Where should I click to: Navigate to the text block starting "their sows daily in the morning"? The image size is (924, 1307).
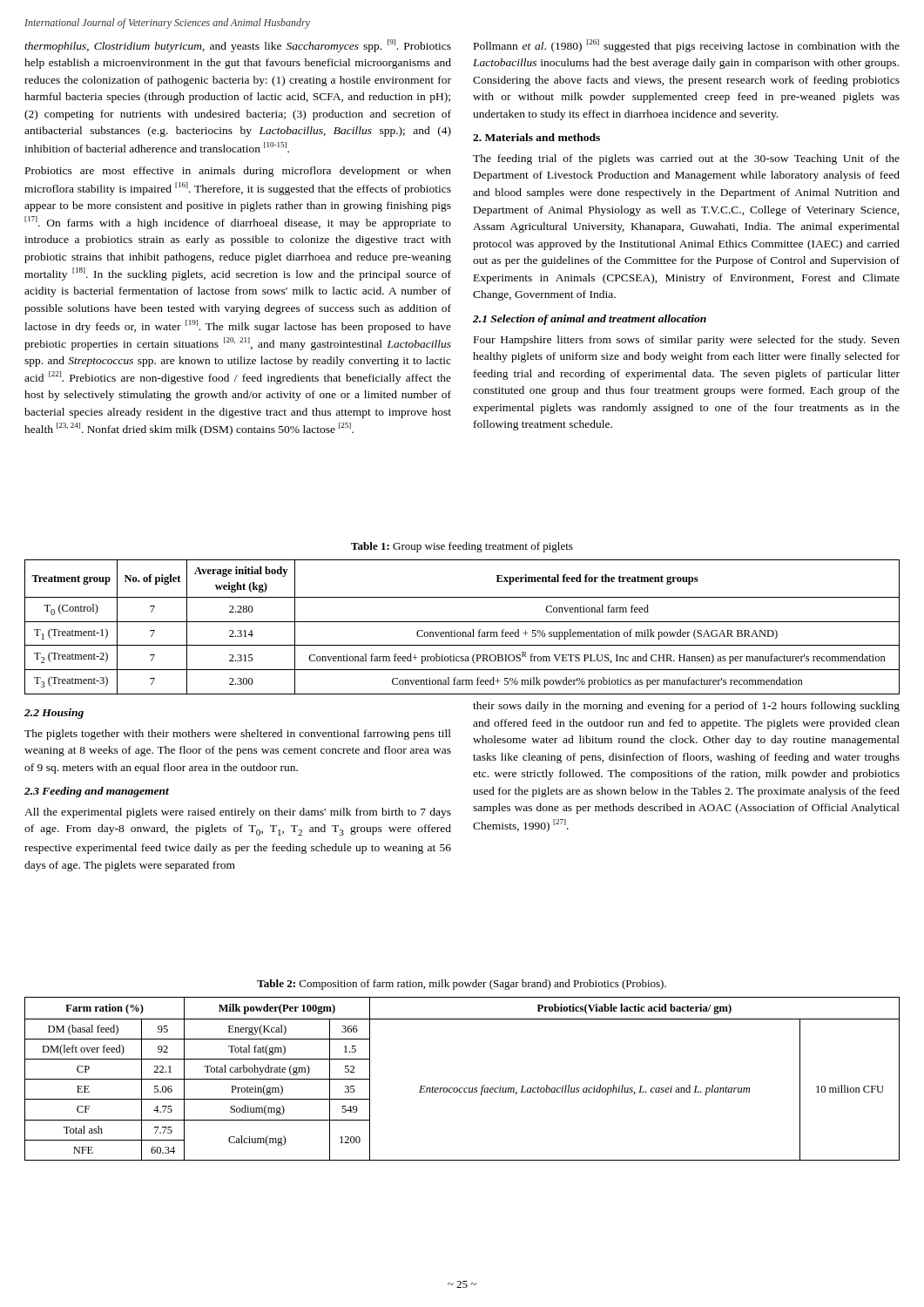[x=686, y=765]
